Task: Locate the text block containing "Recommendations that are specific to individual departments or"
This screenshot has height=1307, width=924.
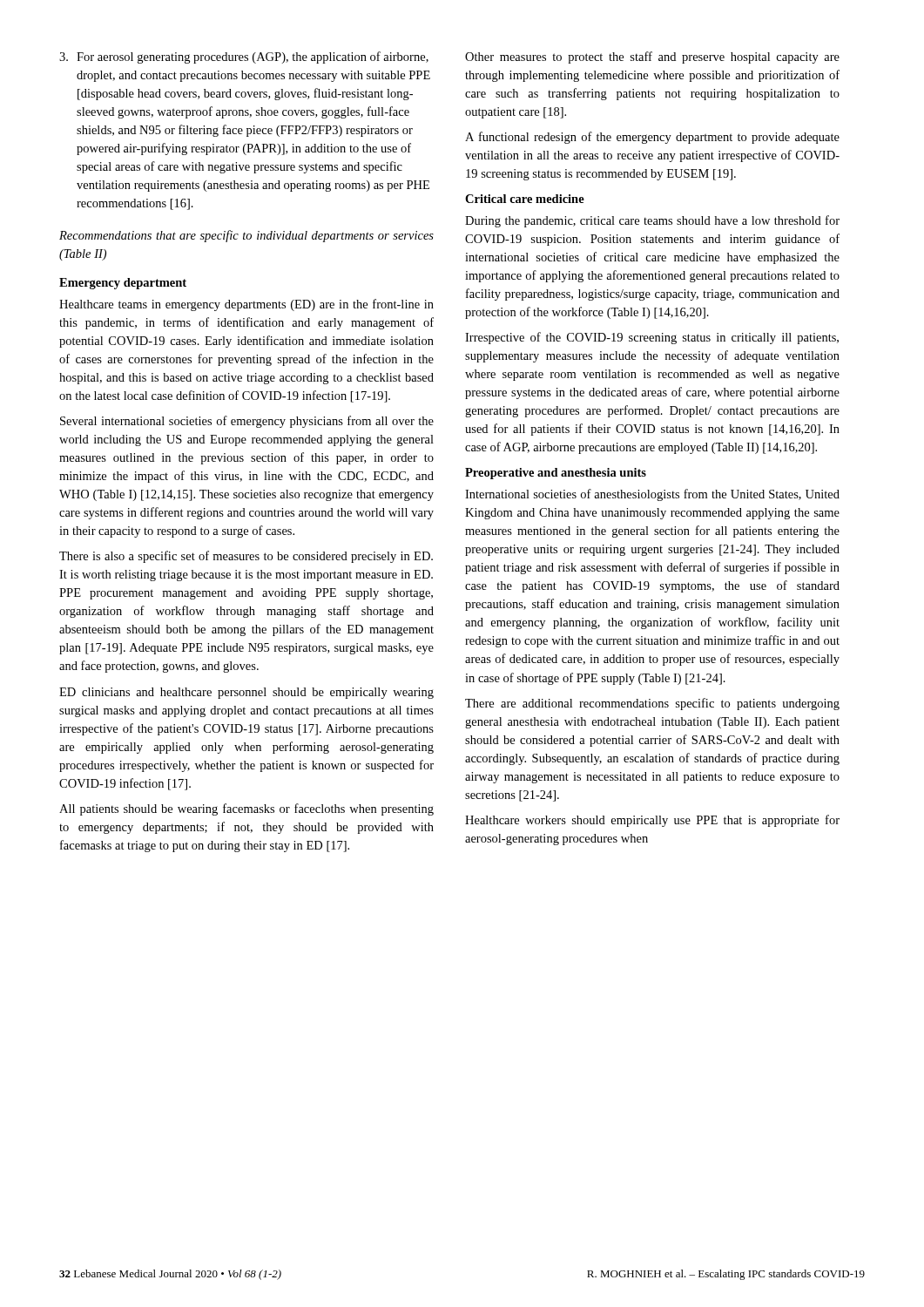Action: (x=246, y=245)
